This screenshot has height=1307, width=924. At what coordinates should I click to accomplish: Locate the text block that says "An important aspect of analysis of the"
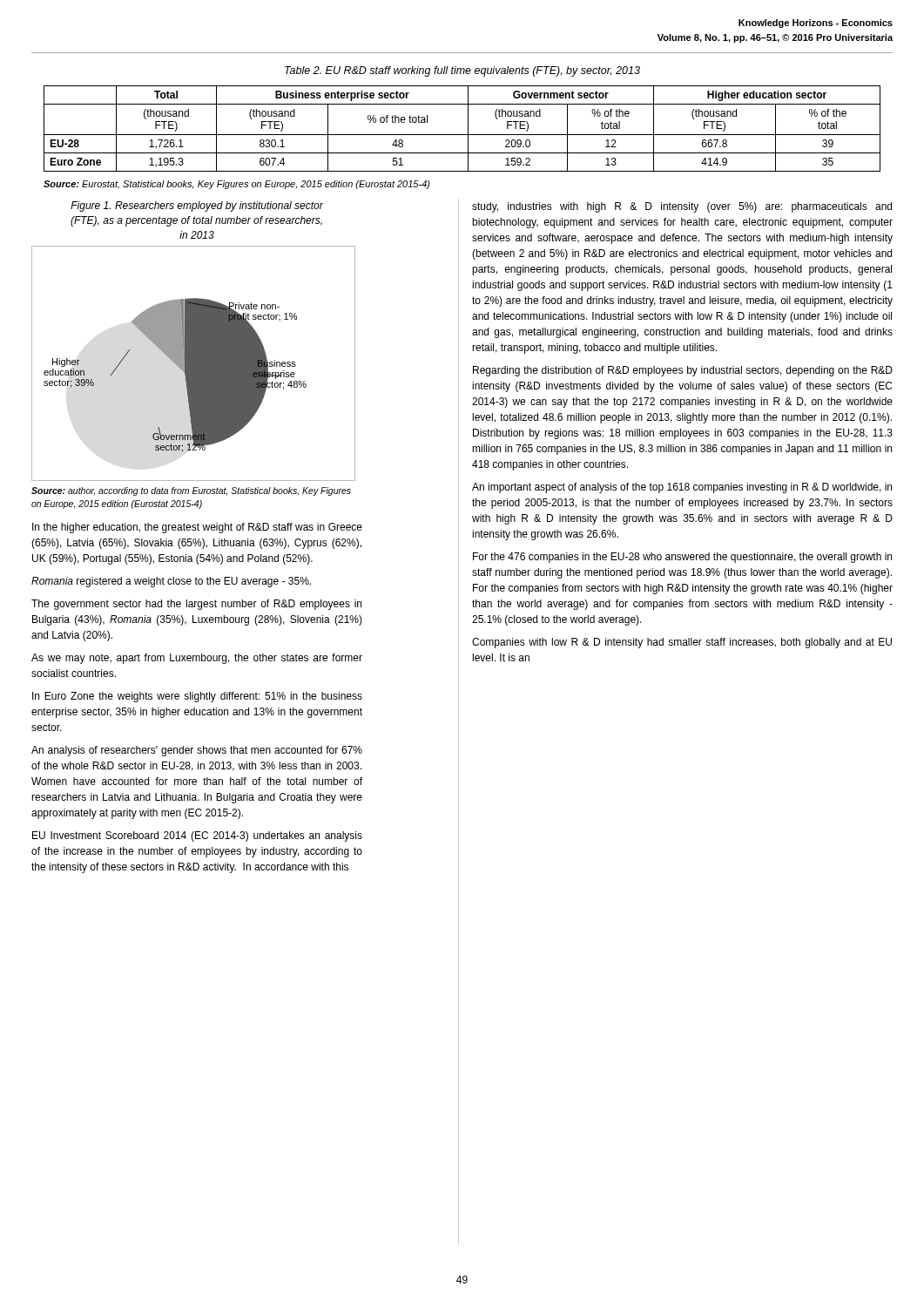click(x=682, y=511)
